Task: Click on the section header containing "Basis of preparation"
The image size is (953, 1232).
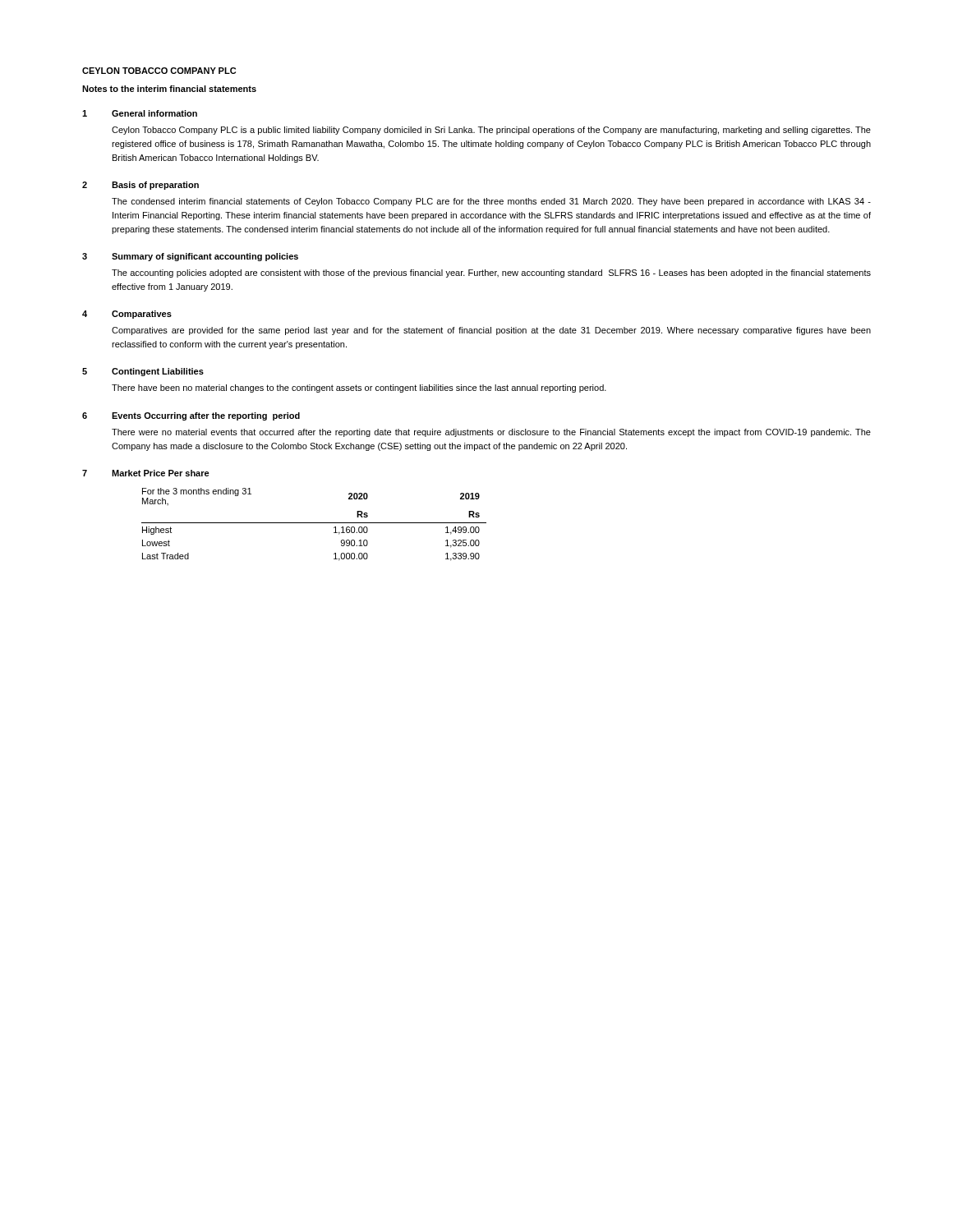Action: (x=155, y=185)
